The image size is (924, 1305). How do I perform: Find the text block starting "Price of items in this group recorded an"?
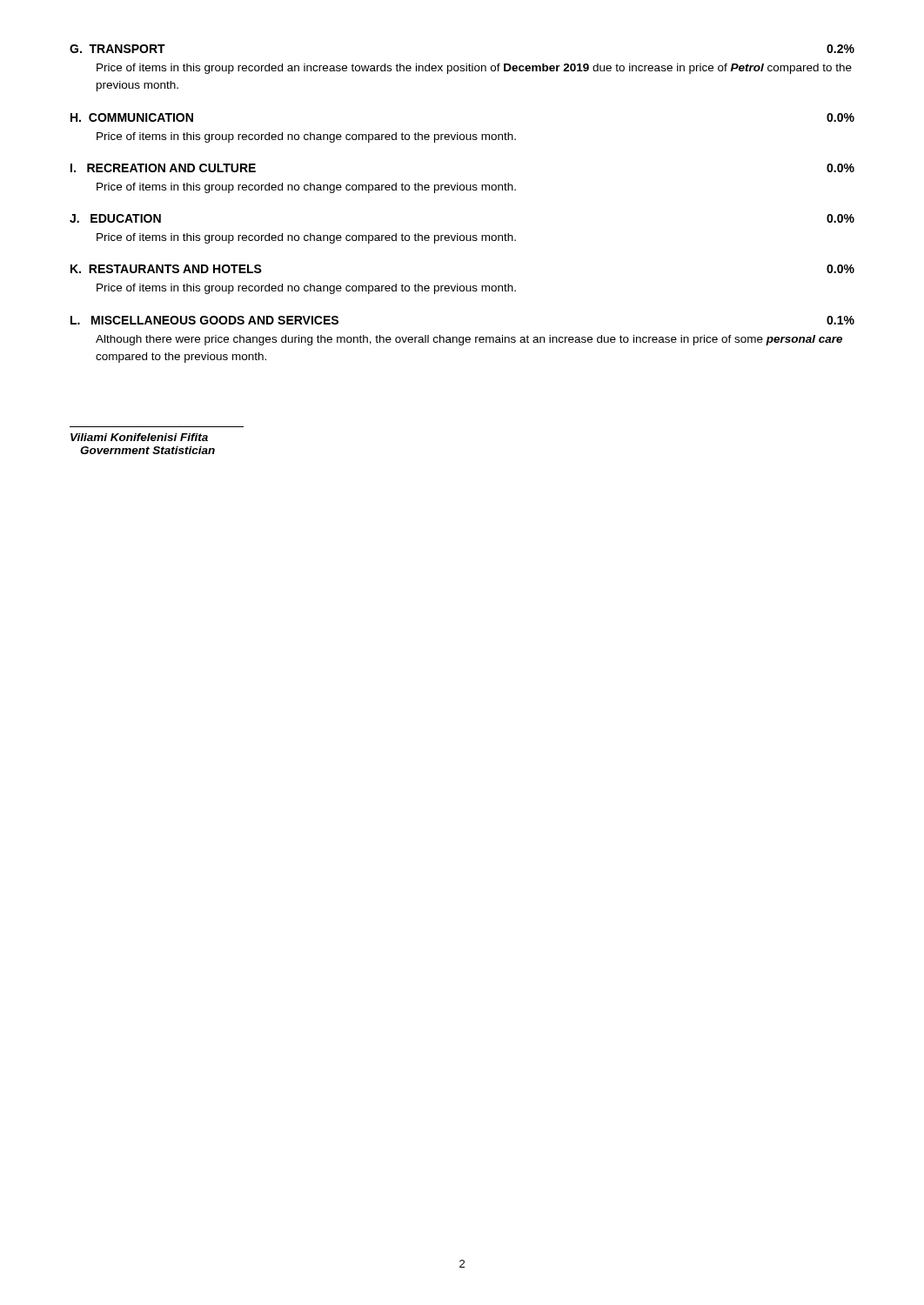click(x=474, y=76)
